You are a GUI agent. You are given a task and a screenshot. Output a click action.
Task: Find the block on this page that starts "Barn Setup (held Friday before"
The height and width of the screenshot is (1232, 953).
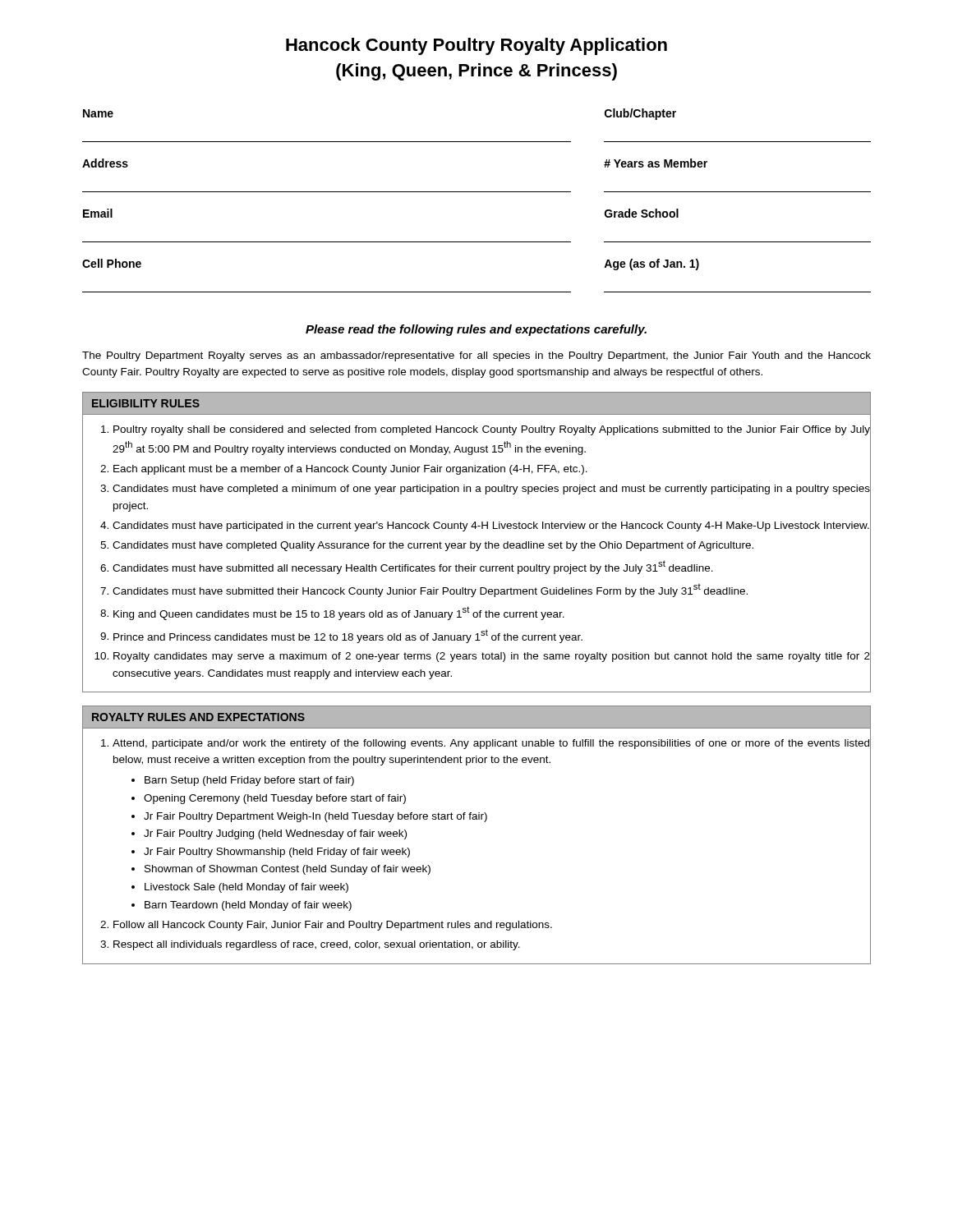pos(249,780)
